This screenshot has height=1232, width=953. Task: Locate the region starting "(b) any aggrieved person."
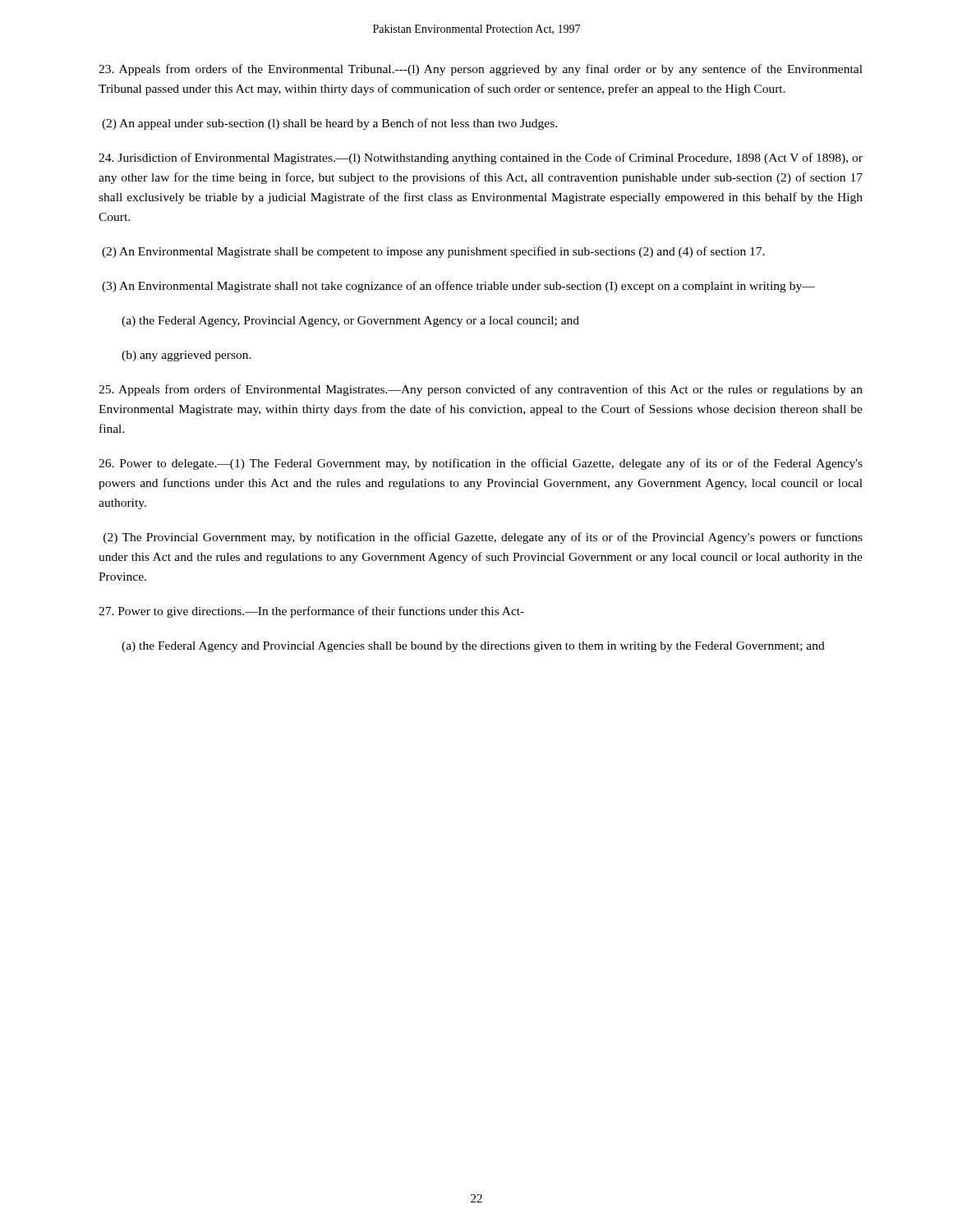(186, 356)
